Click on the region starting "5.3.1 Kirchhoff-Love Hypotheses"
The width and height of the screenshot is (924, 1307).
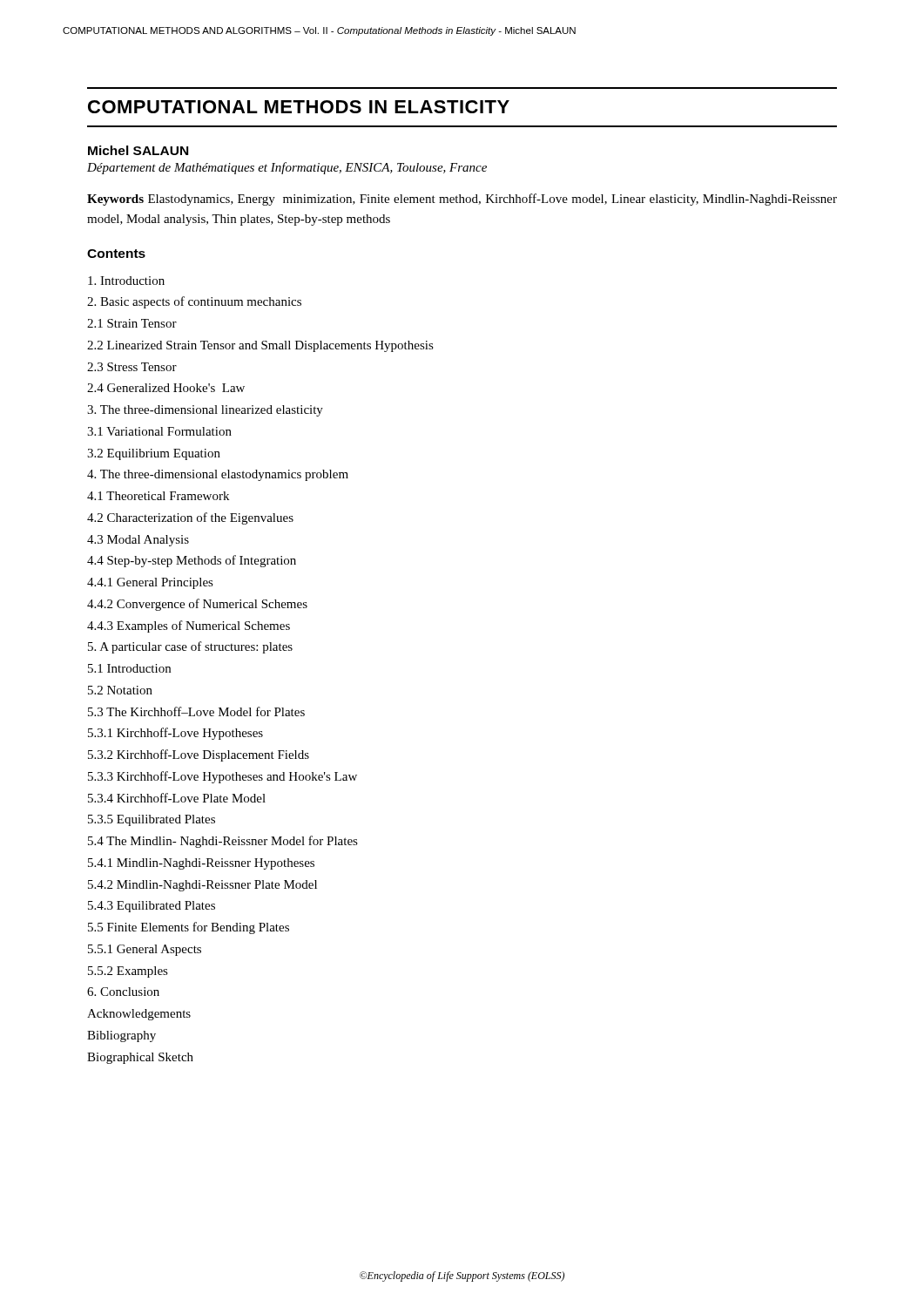[175, 733]
